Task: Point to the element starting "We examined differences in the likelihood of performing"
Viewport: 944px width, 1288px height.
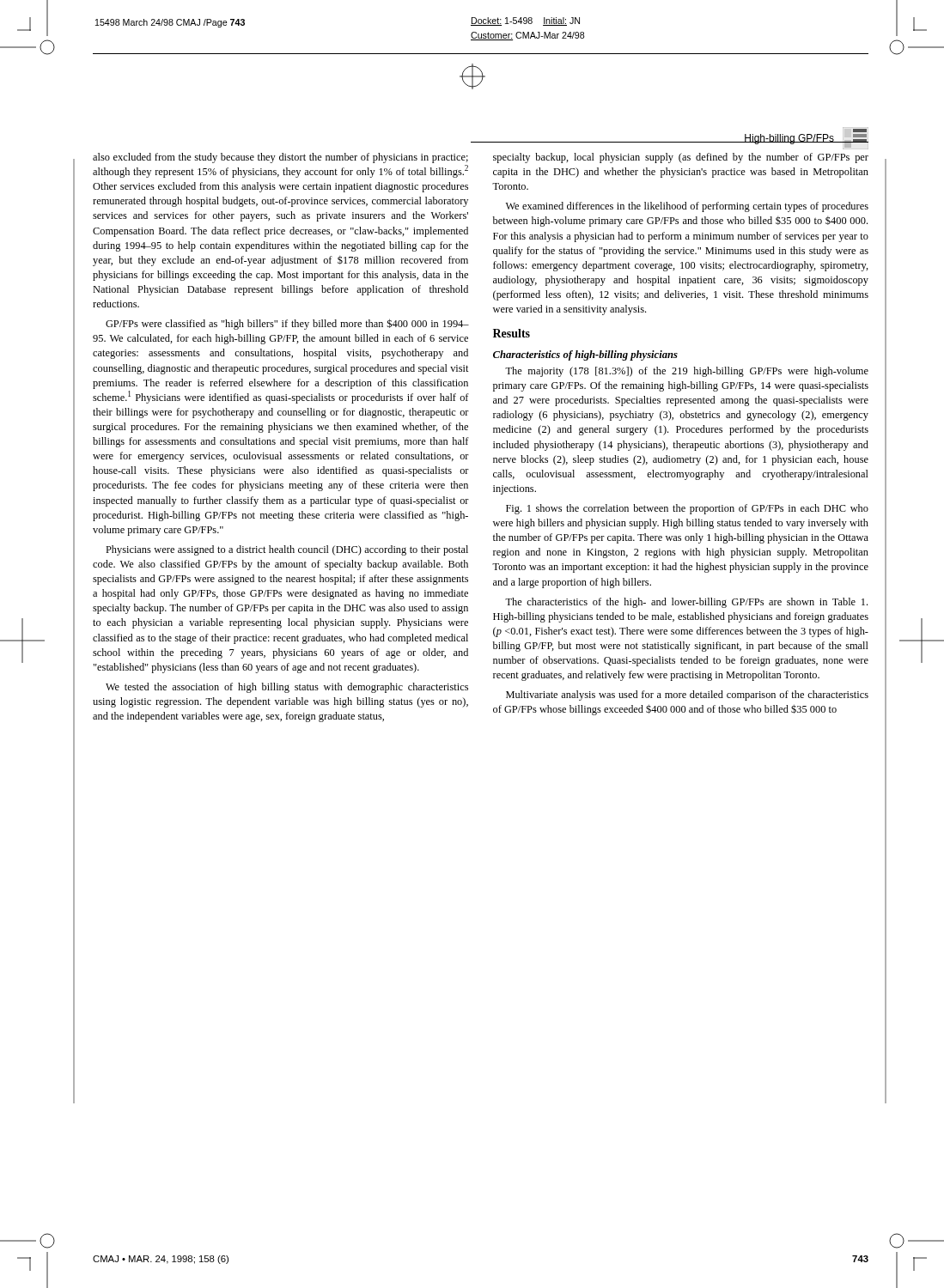Action: (x=680, y=258)
